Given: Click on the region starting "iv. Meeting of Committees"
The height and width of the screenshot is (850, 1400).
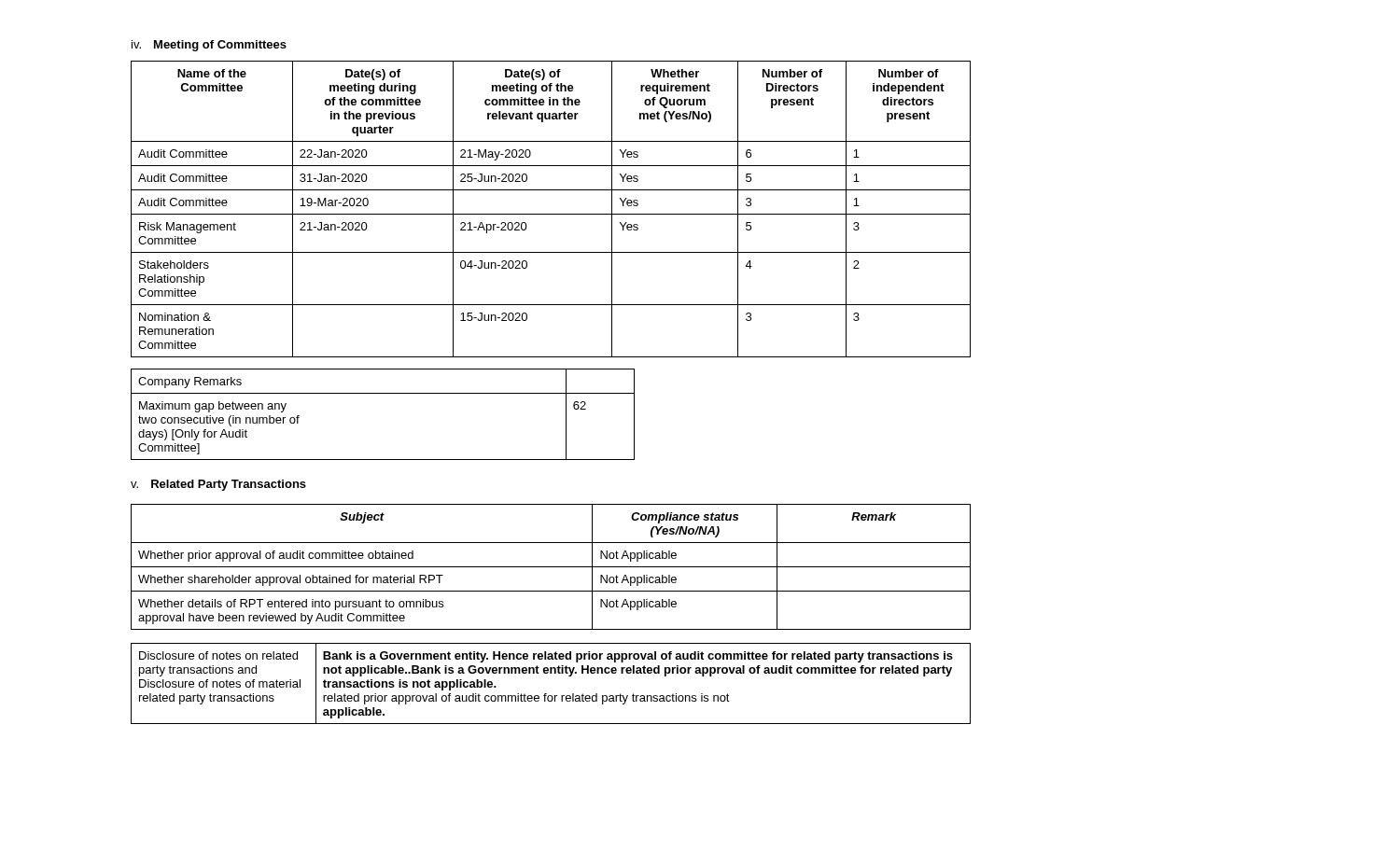Looking at the screenshot, I should 209,44.
